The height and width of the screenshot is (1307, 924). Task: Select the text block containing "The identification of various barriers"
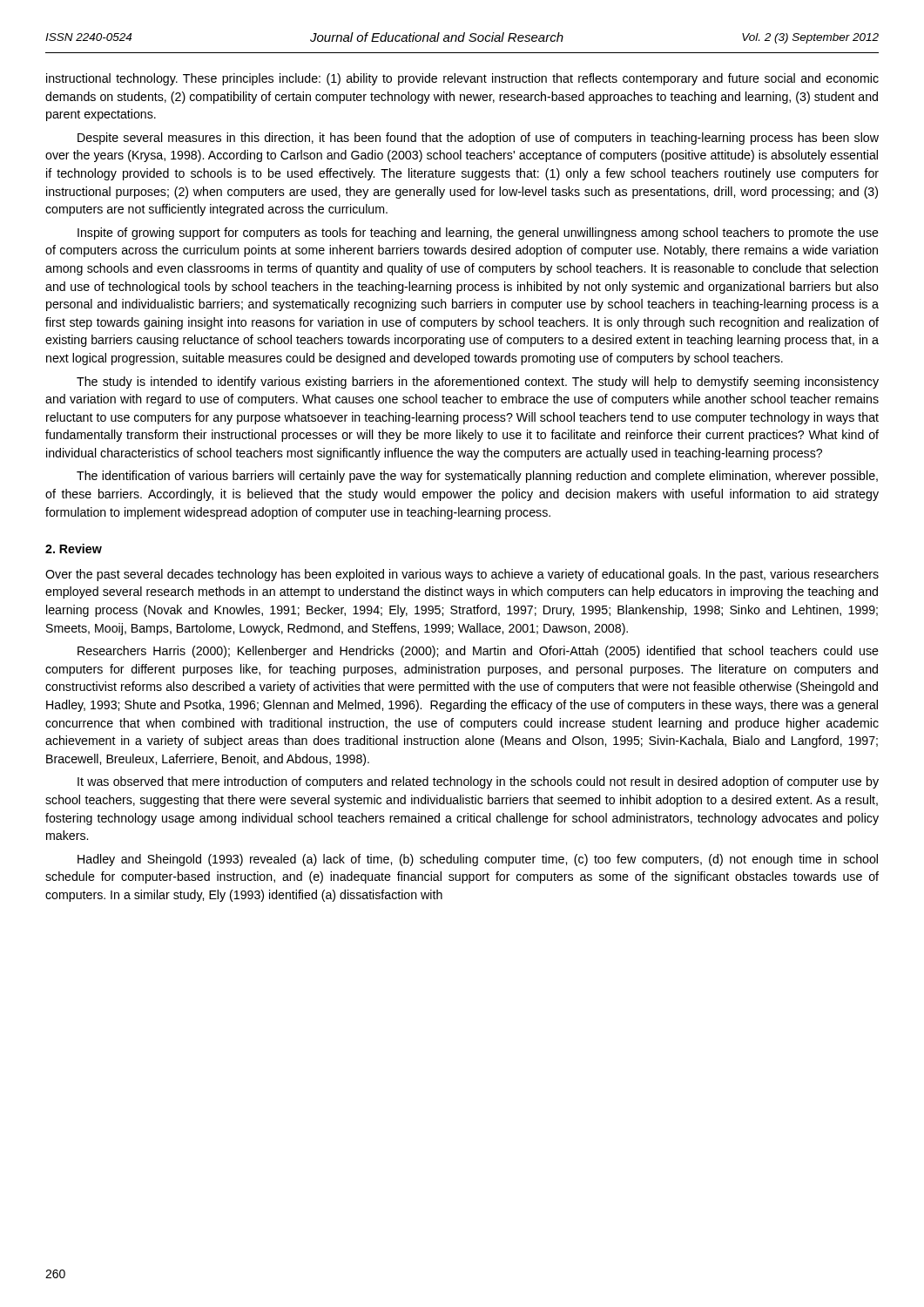pyautogui.click(x=462, y=494)
